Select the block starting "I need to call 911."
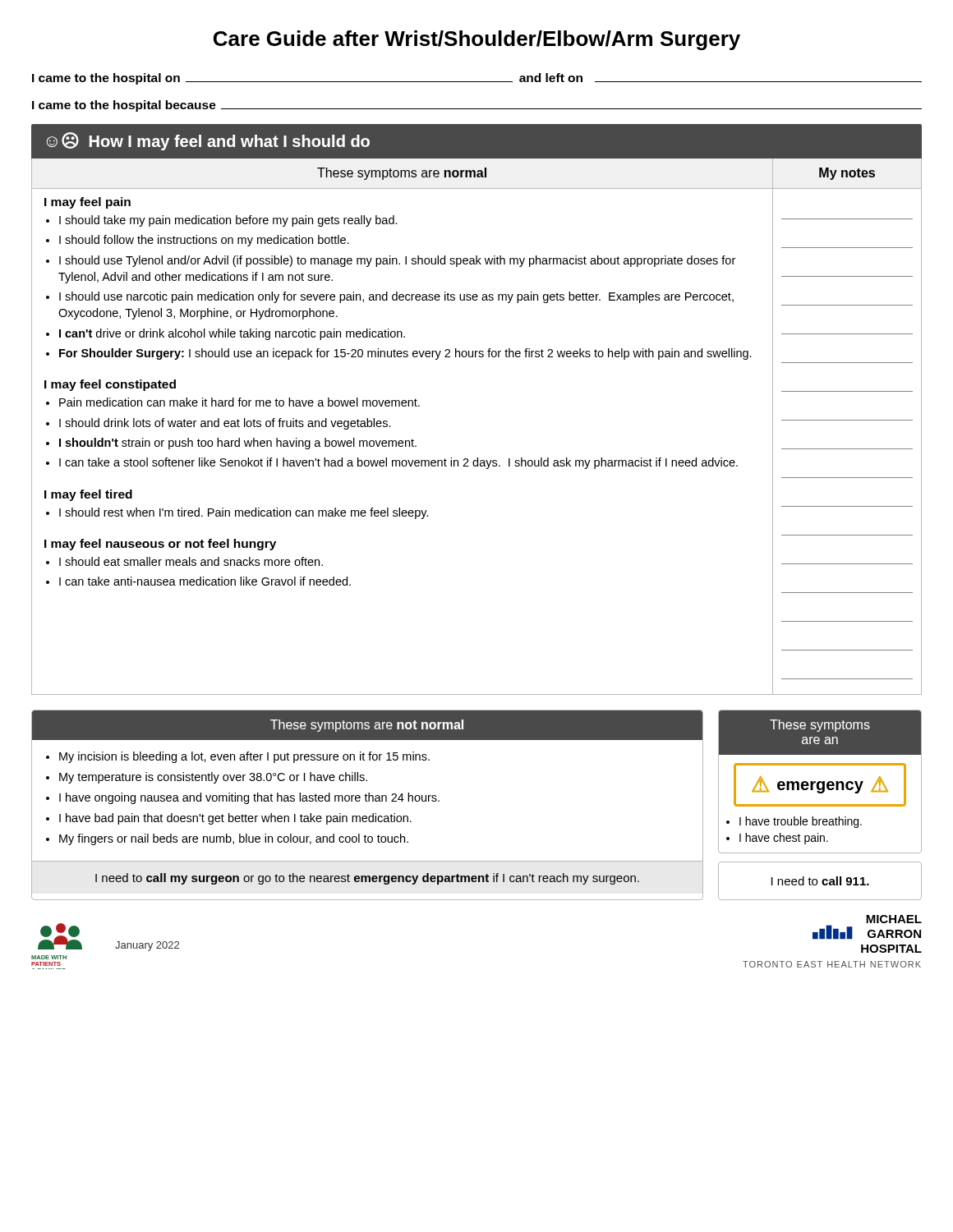 click(820, 881)
